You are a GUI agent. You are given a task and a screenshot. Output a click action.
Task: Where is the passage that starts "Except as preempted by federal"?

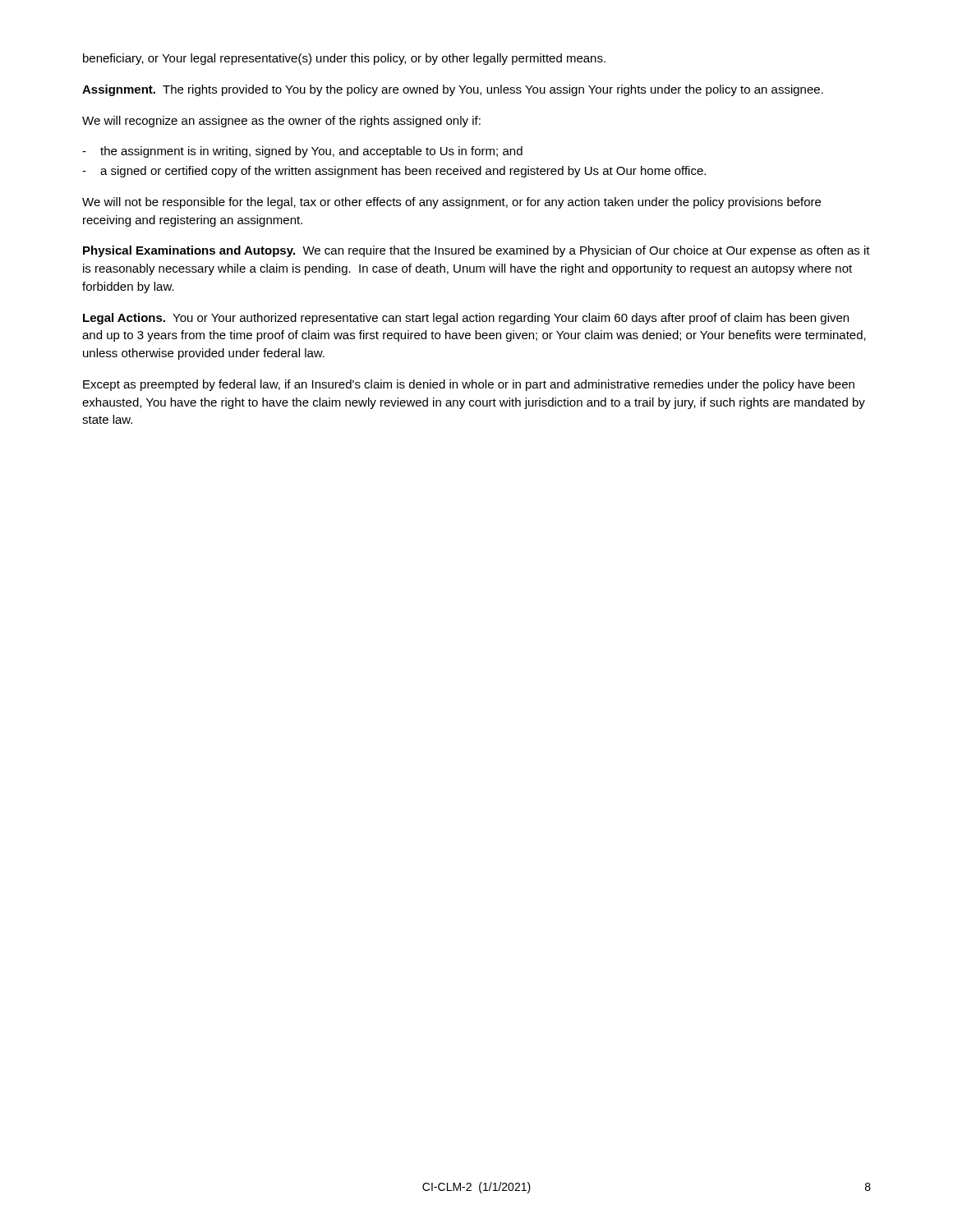[473, 402]
